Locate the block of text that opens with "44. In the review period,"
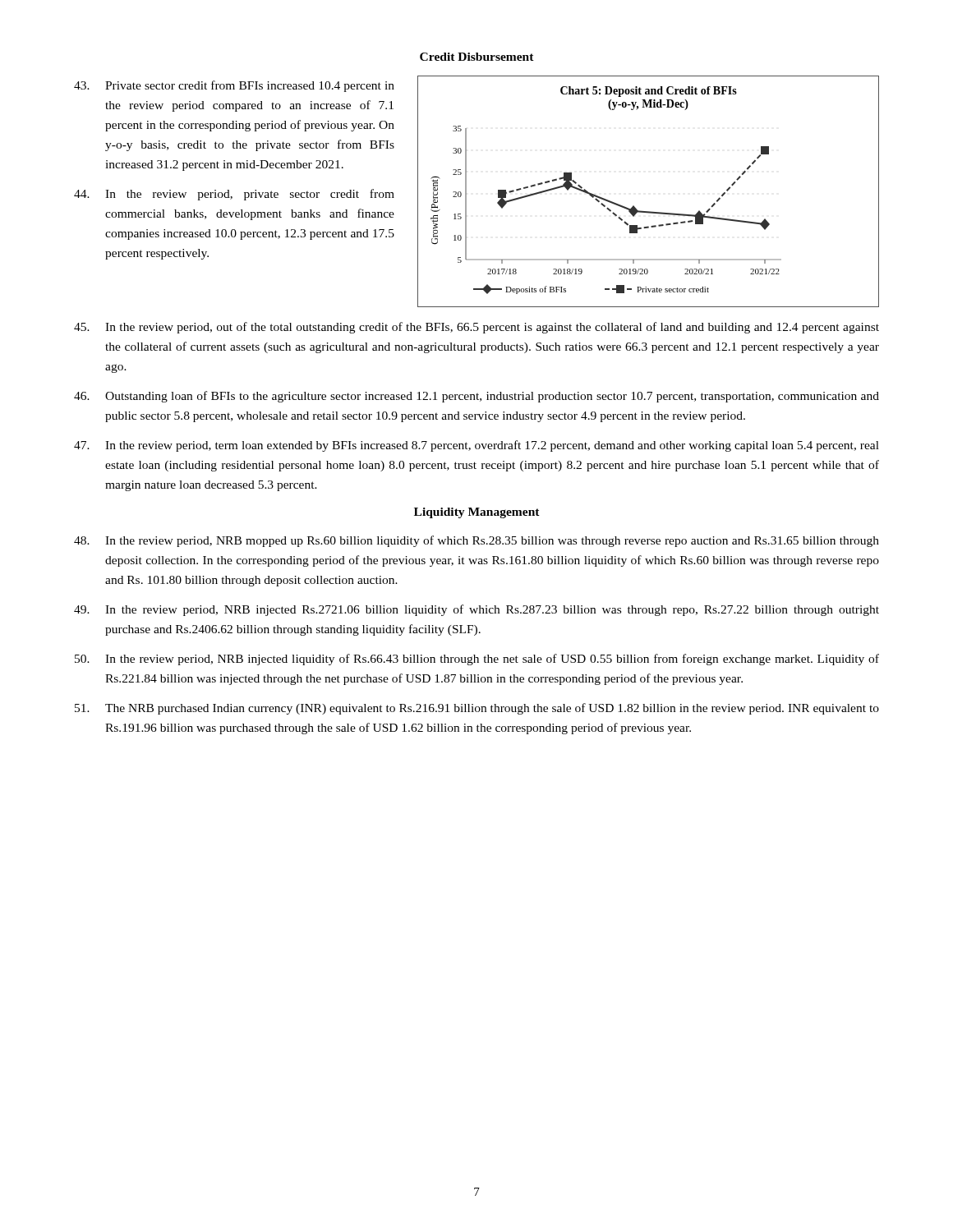The width and height of the screenshot is (953, 1232). pos(234,223)
